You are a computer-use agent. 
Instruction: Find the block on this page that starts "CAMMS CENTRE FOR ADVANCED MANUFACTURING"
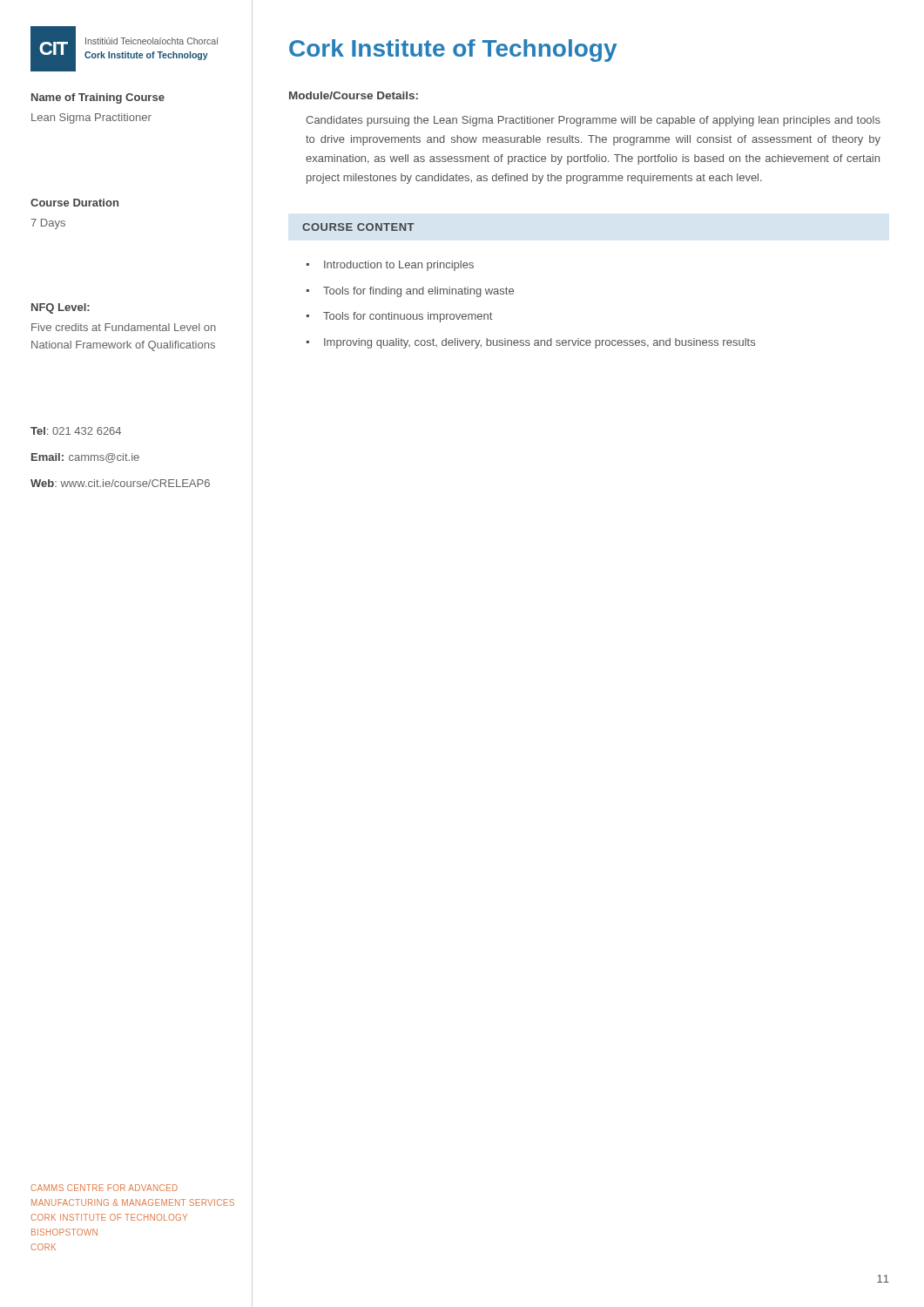133,1218
